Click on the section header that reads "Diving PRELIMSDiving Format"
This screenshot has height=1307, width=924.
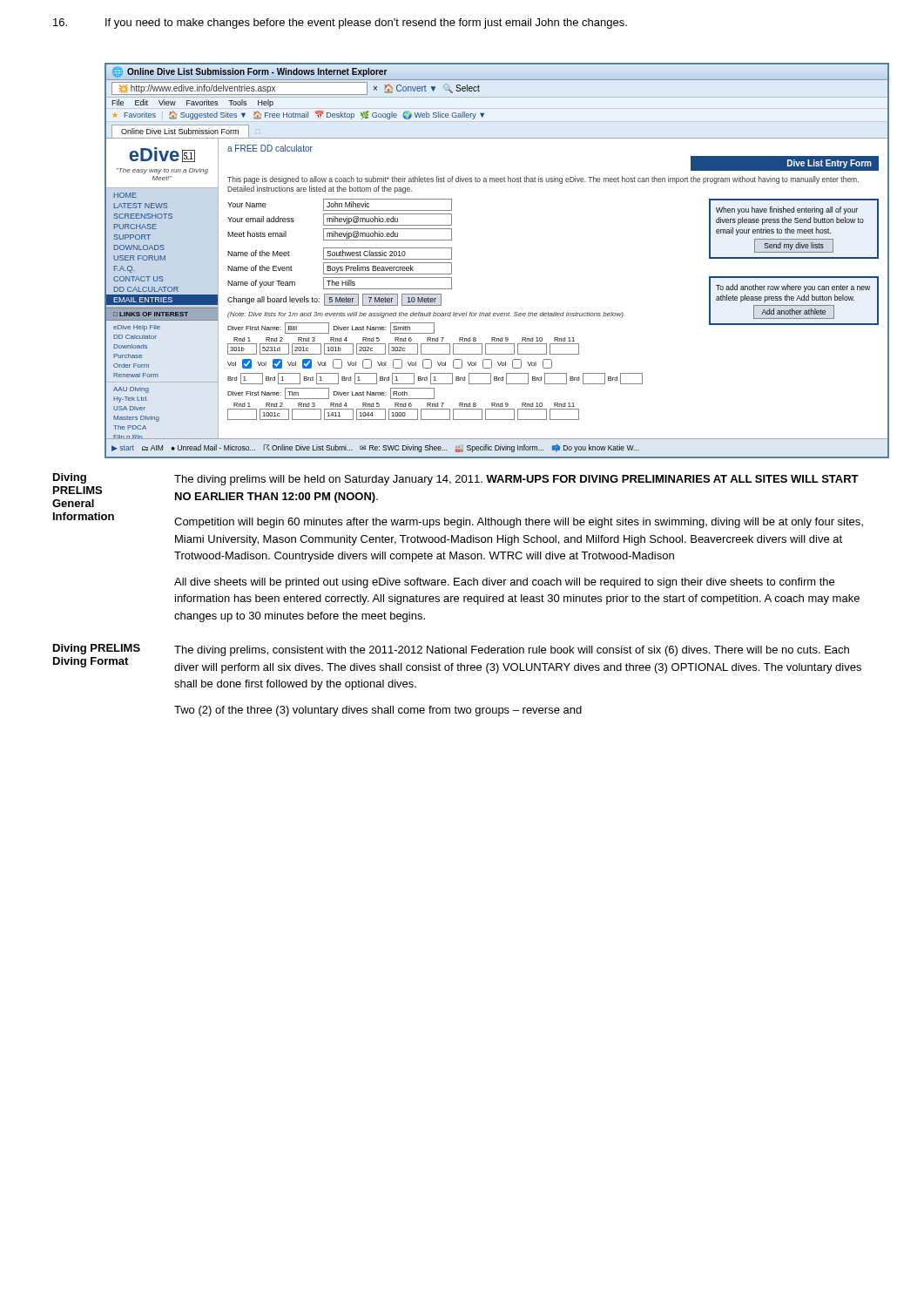tap(96, 654)
